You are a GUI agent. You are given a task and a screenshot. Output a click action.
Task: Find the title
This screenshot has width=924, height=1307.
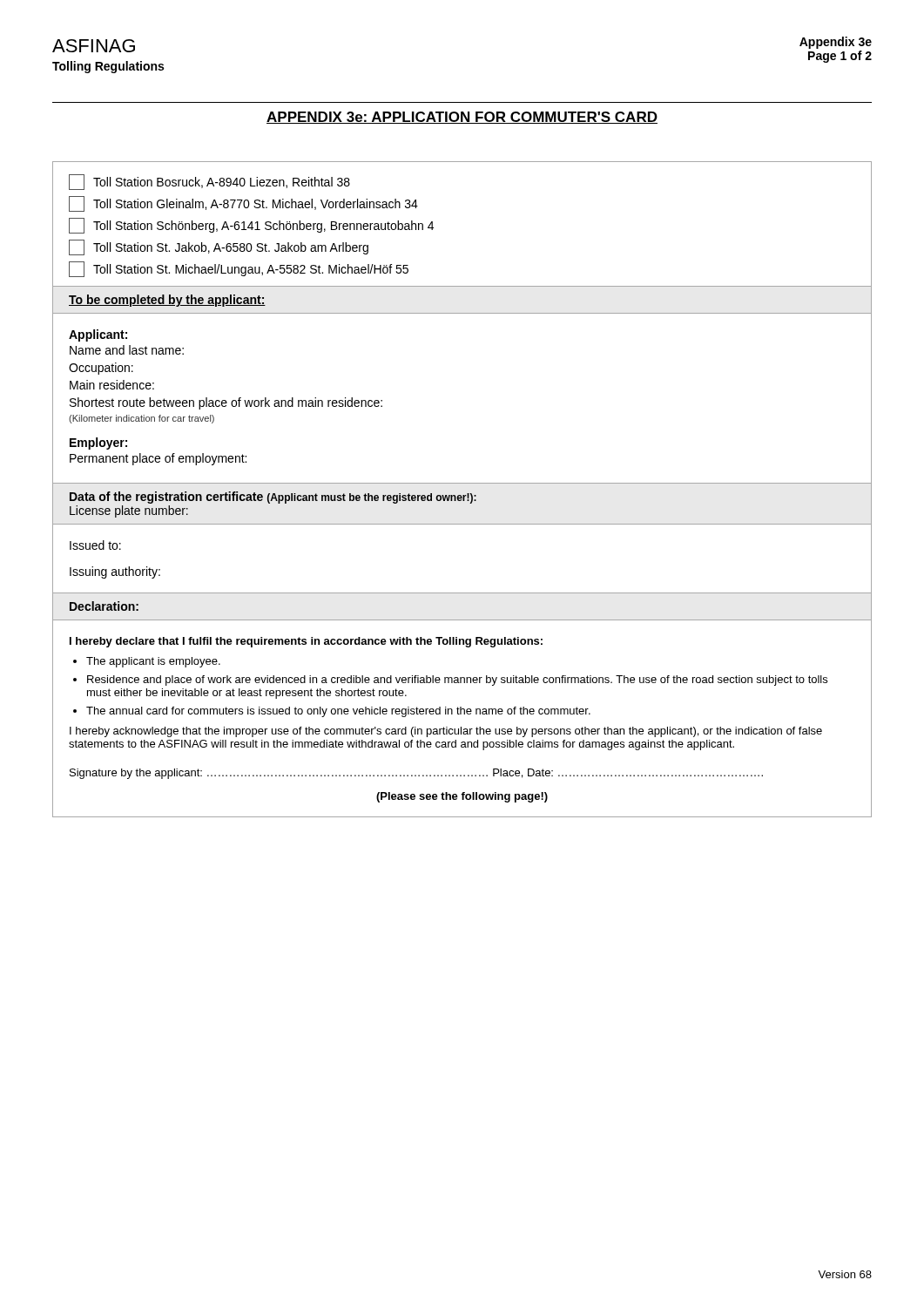[462, 118]
